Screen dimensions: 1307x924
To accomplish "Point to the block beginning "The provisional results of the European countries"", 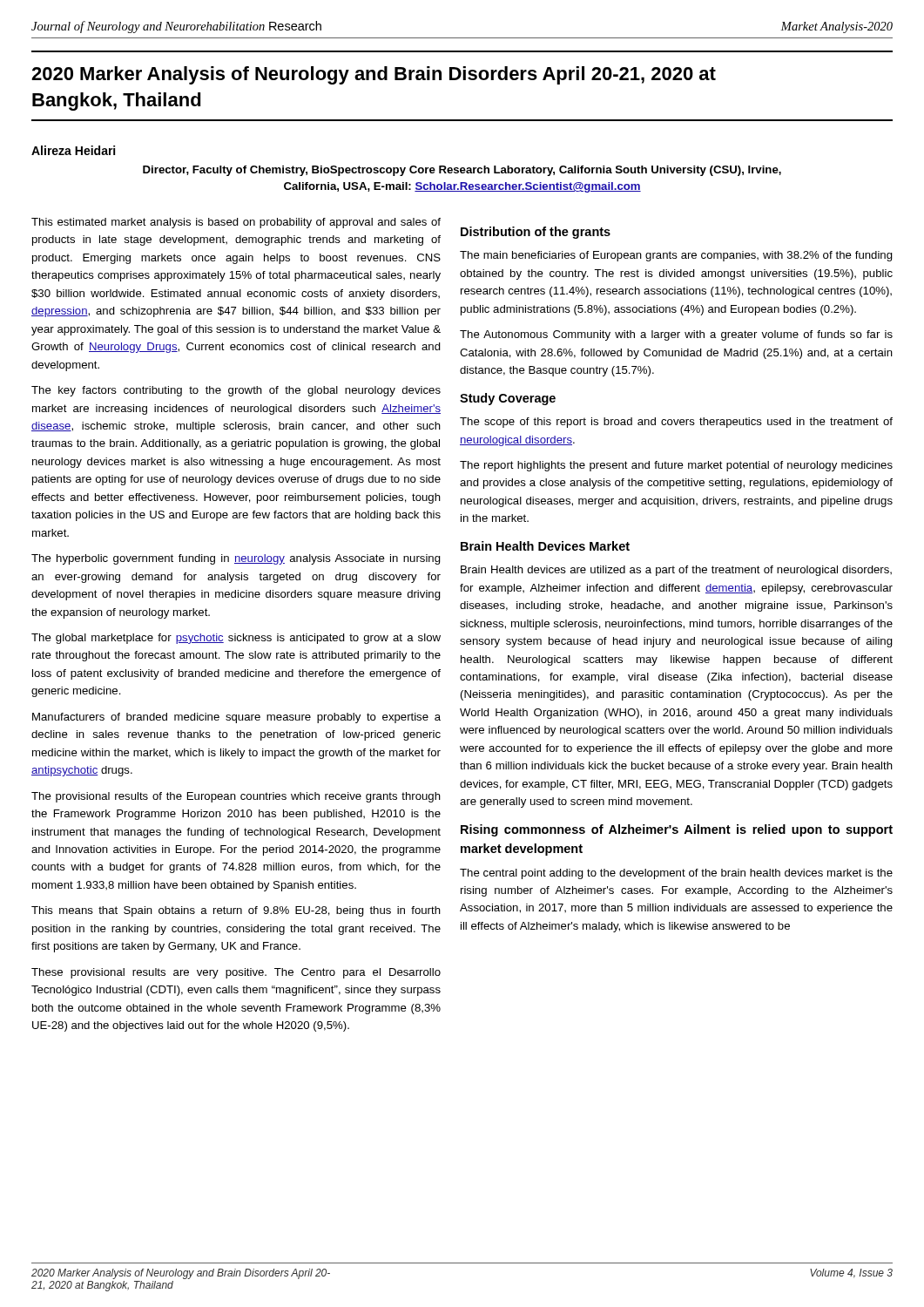I will 236,841.
